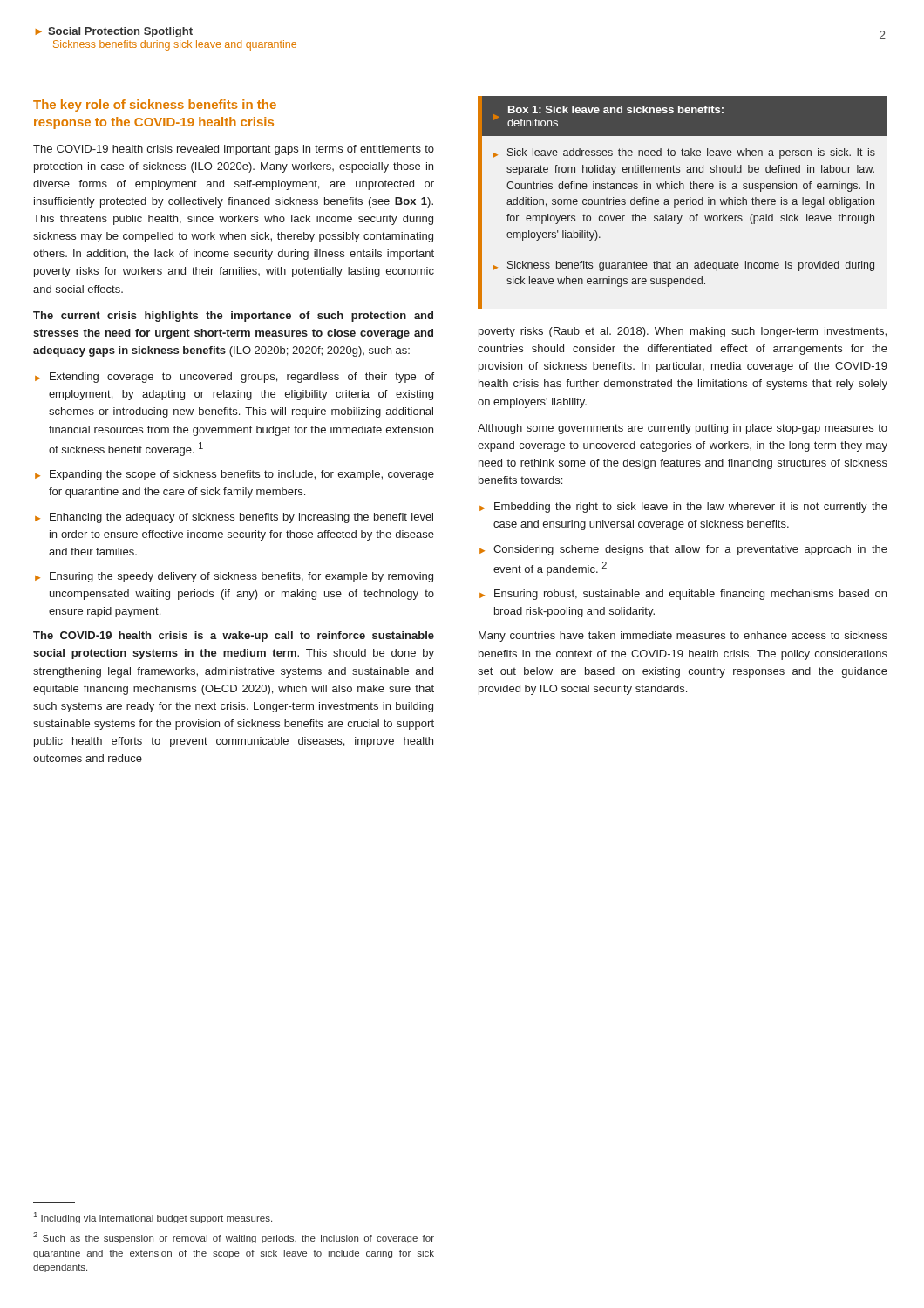The image size is (924, 1308).
Task: Click on the passage starting "► Ensuring robust, sustainable and equitable"
Action: point(683,603)
